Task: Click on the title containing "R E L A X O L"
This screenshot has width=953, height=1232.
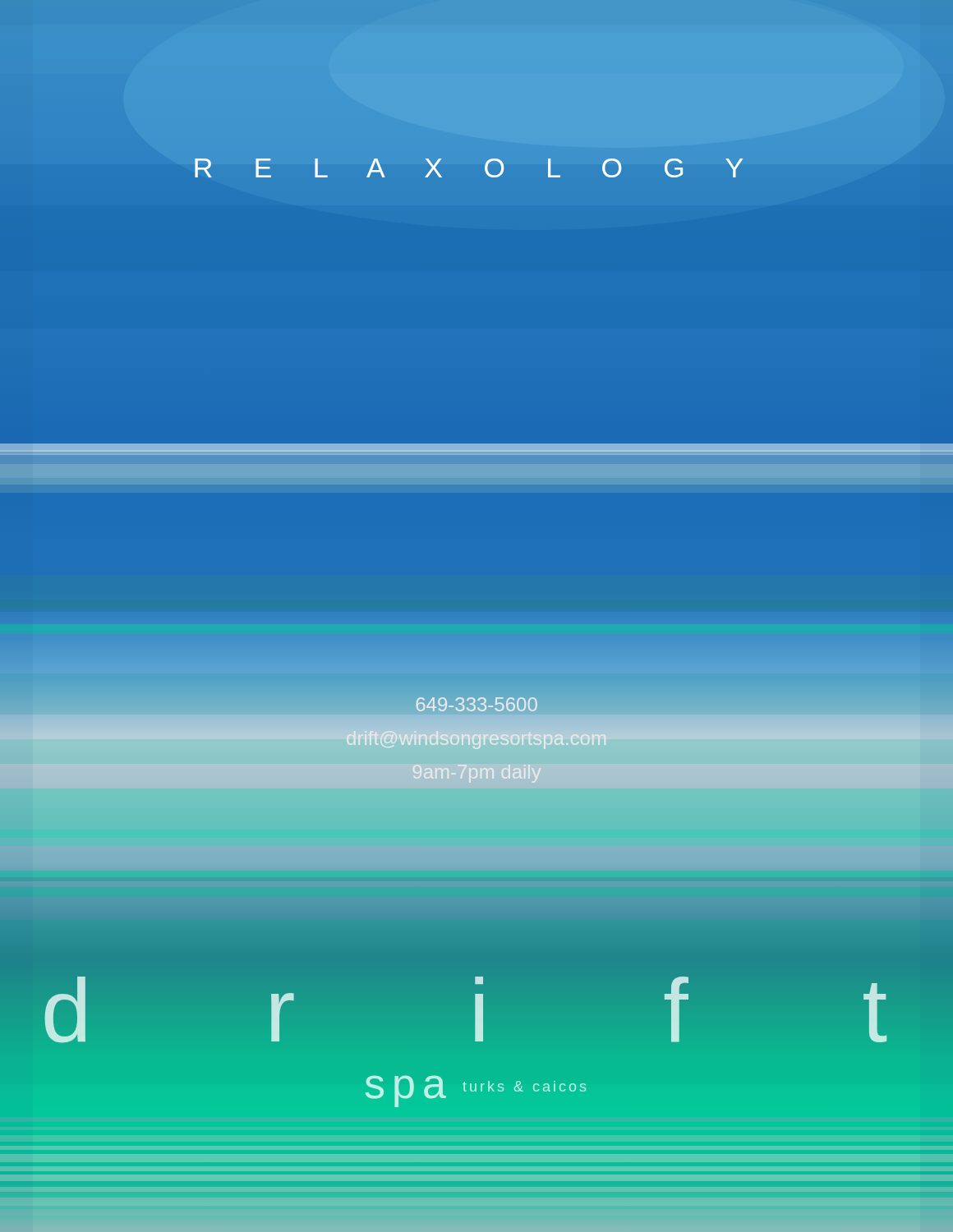Action: tap(476, 168)
